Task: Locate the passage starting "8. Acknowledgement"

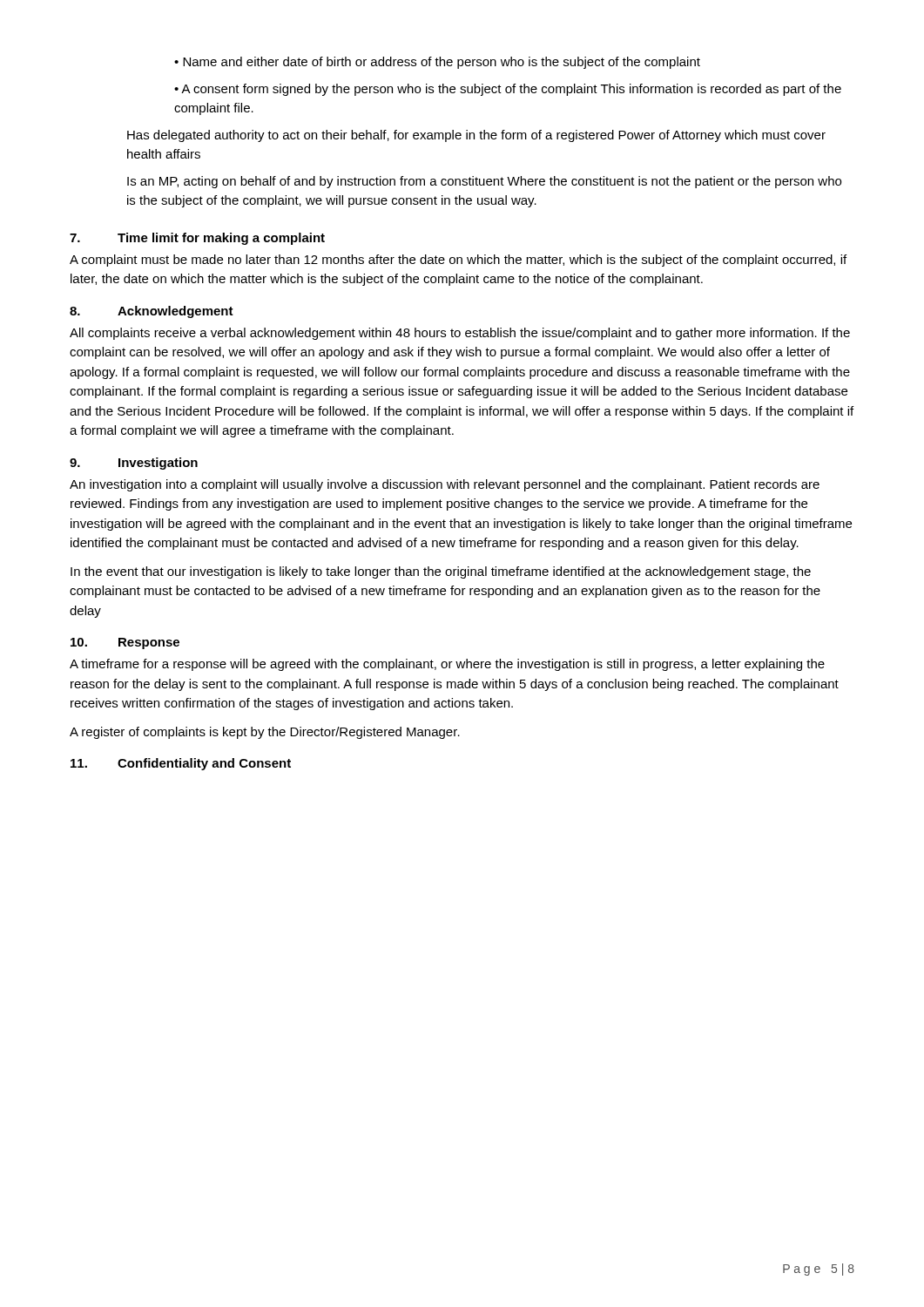Action: (151, 310)
